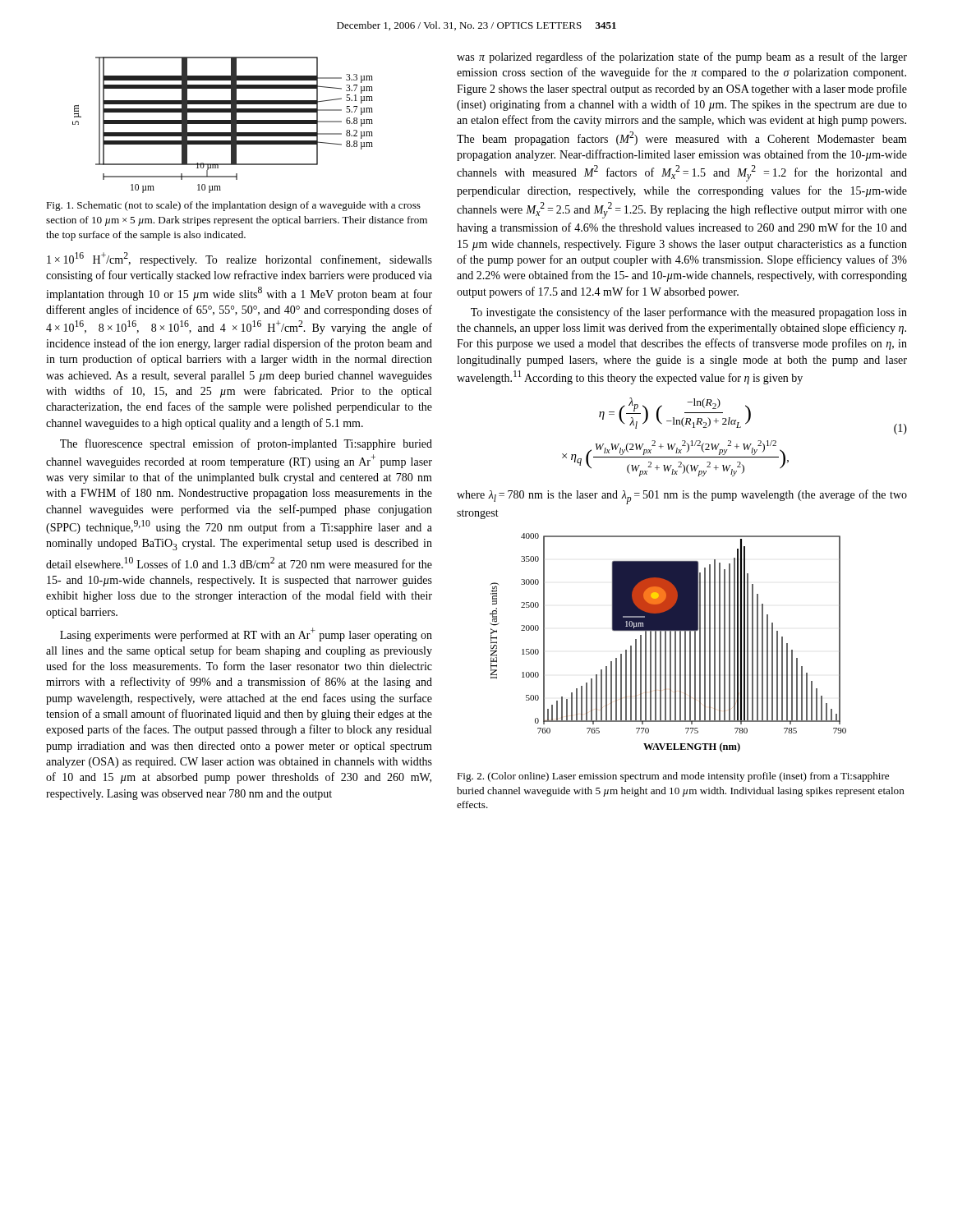Locate the schematic
953x1232 pixels.
pyautogui.click(x=235, y=121)
